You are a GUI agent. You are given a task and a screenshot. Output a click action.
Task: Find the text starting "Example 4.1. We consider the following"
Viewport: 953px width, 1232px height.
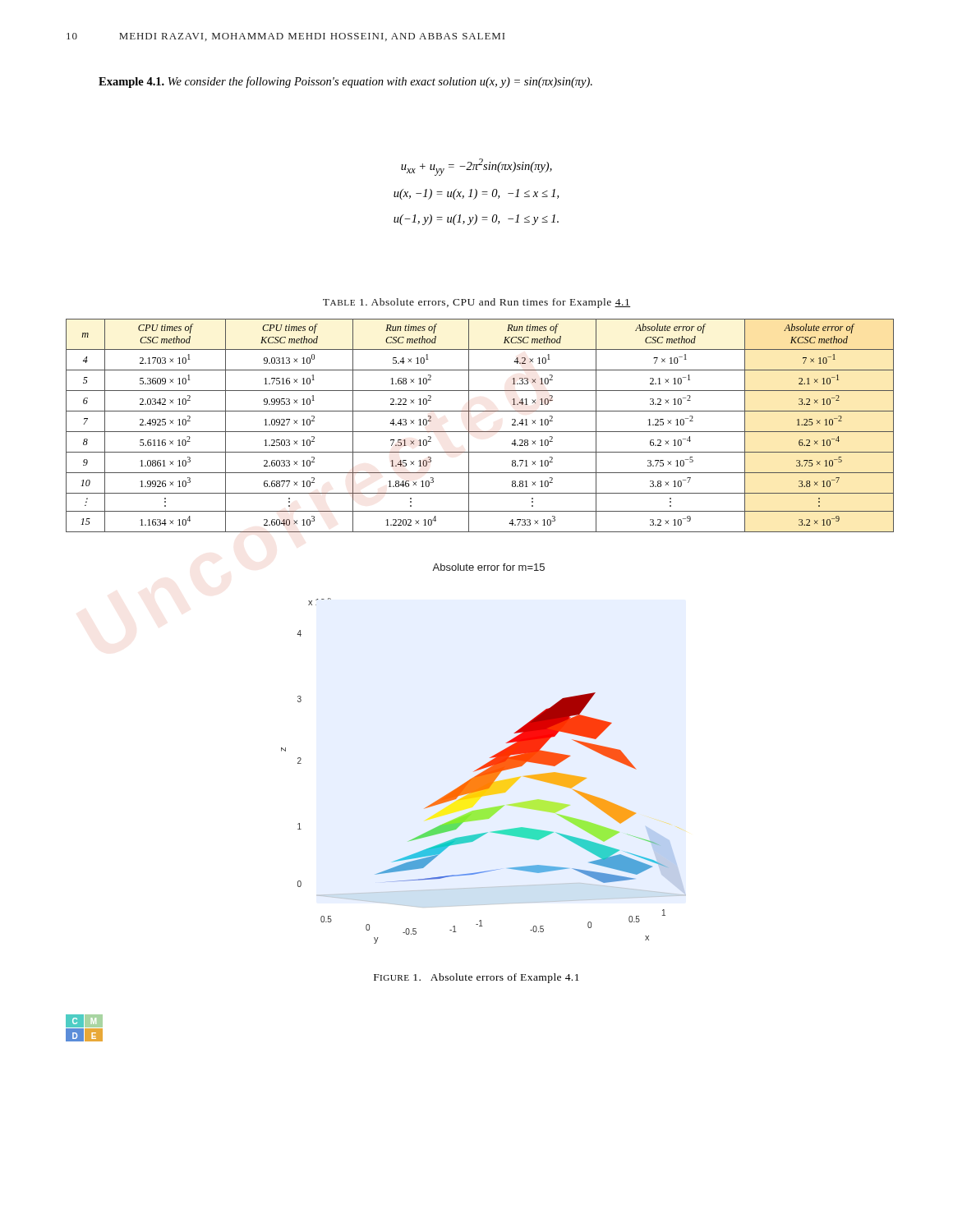346,81
